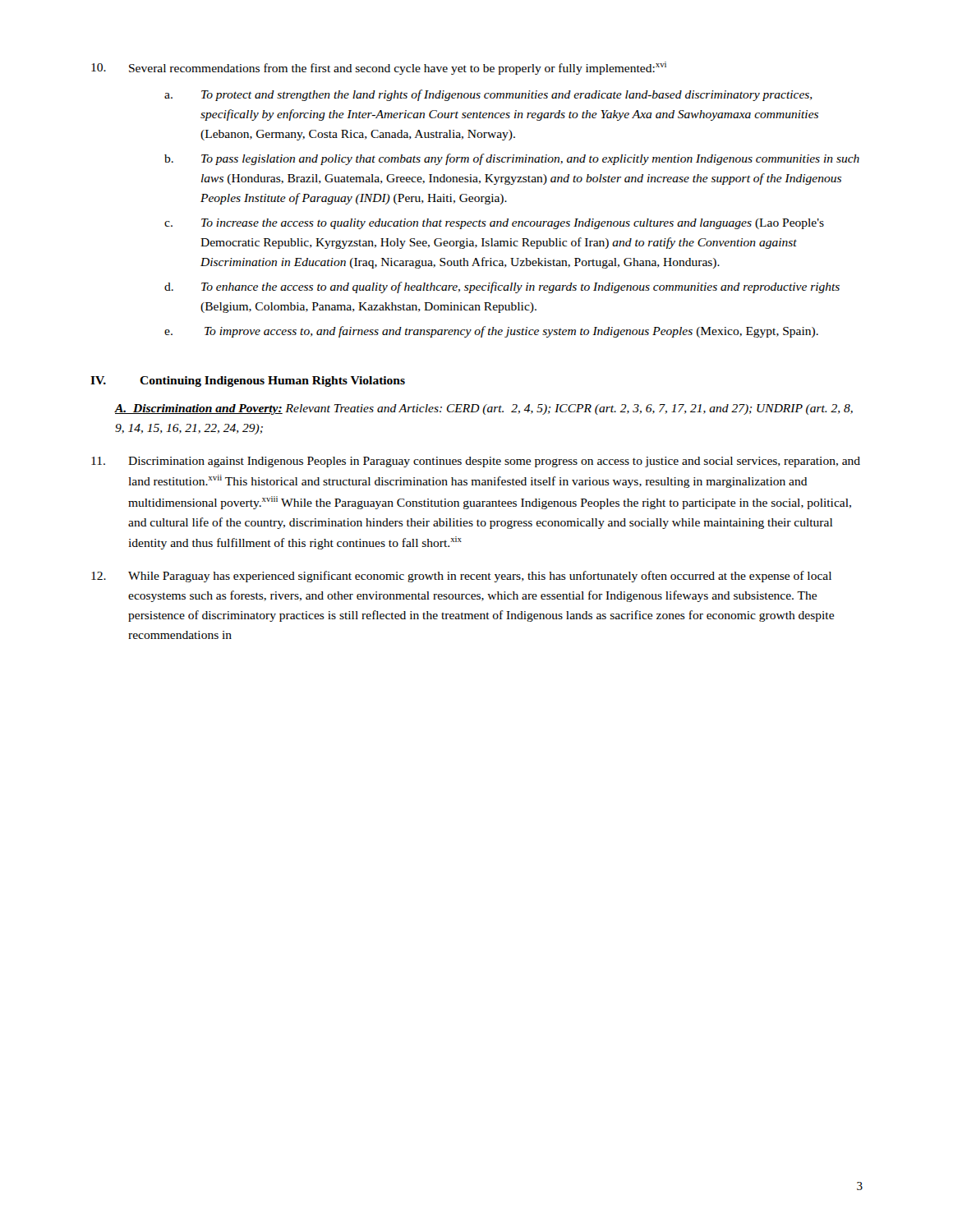Locate the block of text that opens with "d. To enhance the access to and quality"
The width and height of the screenshot is (953, 1232).
[x=513, y=297]
